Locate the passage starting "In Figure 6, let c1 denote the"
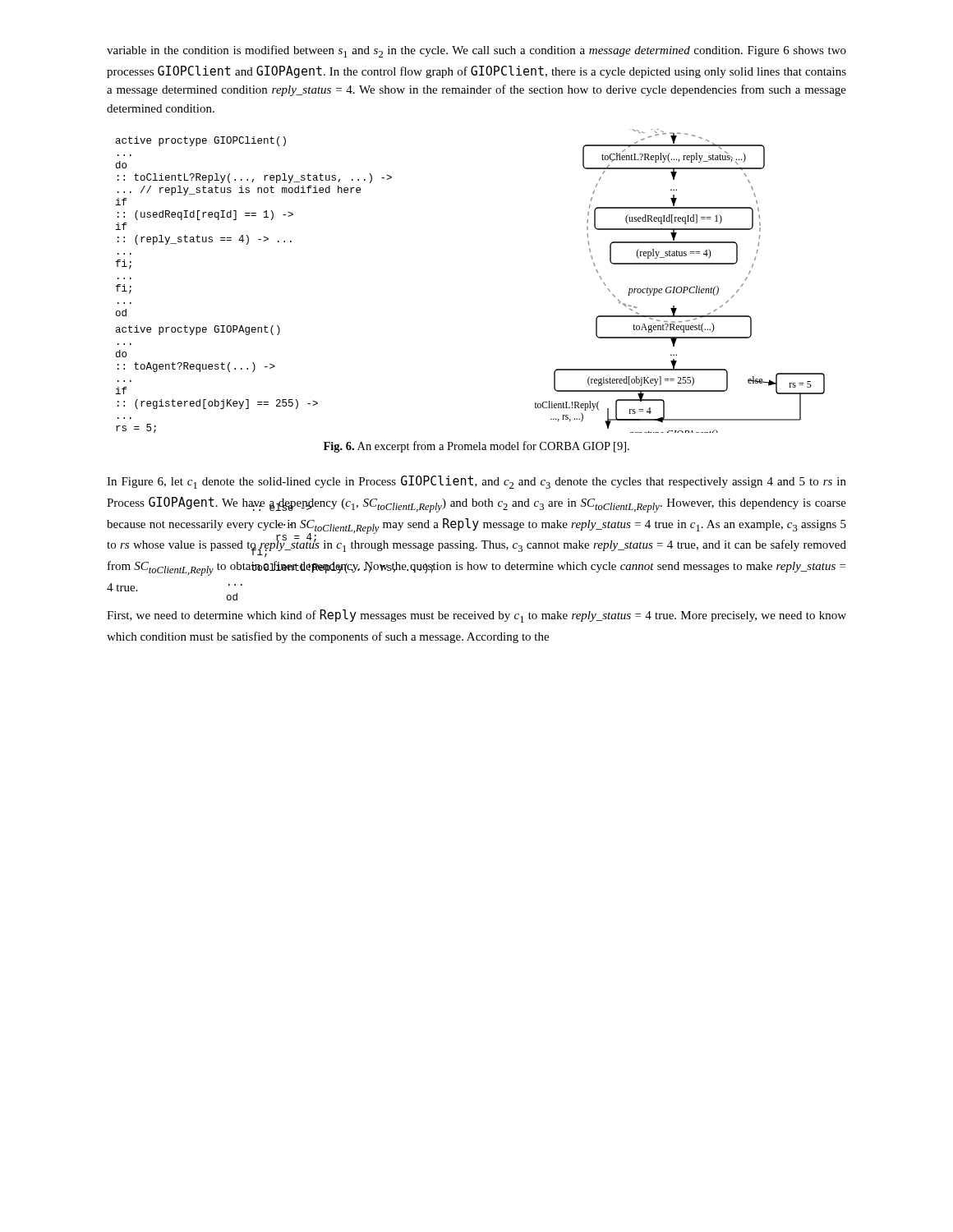This screenshot has height=1232, width=953. coord(476,534)
